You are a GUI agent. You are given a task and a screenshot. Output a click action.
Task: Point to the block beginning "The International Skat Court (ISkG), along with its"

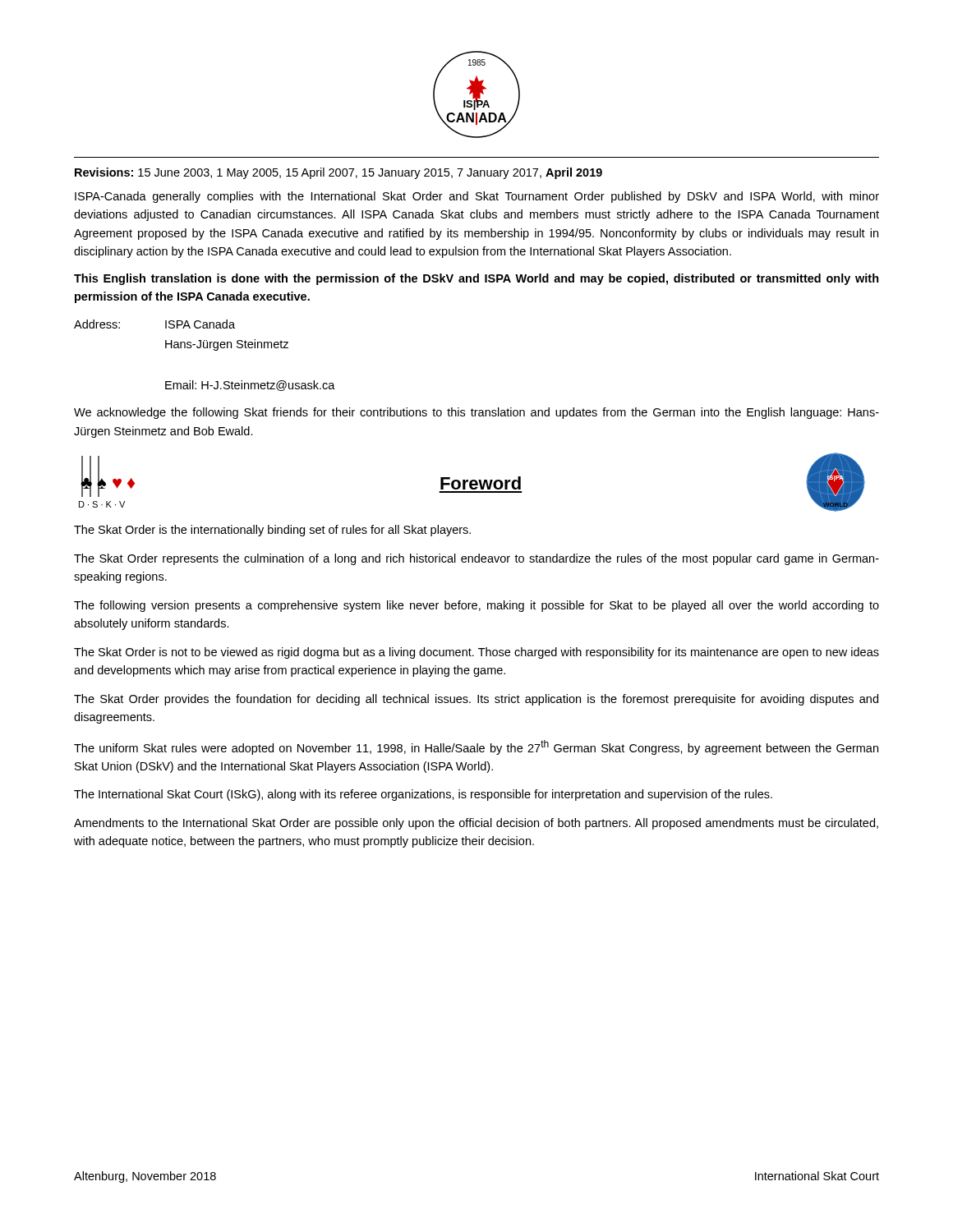(424, 794)
